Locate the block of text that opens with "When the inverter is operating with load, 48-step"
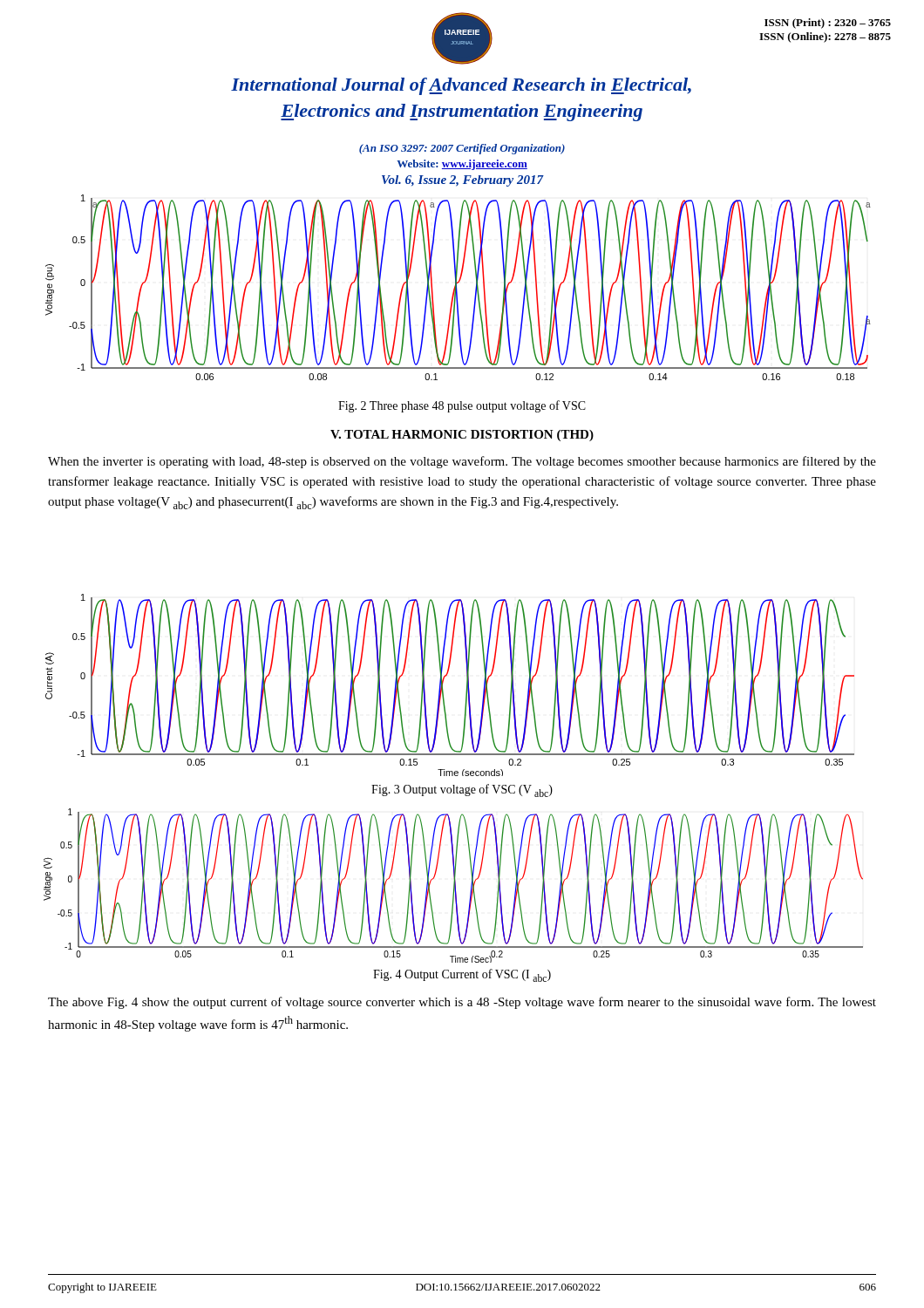The width and height of the screenshot is (924, 1308). pos(462,483)
